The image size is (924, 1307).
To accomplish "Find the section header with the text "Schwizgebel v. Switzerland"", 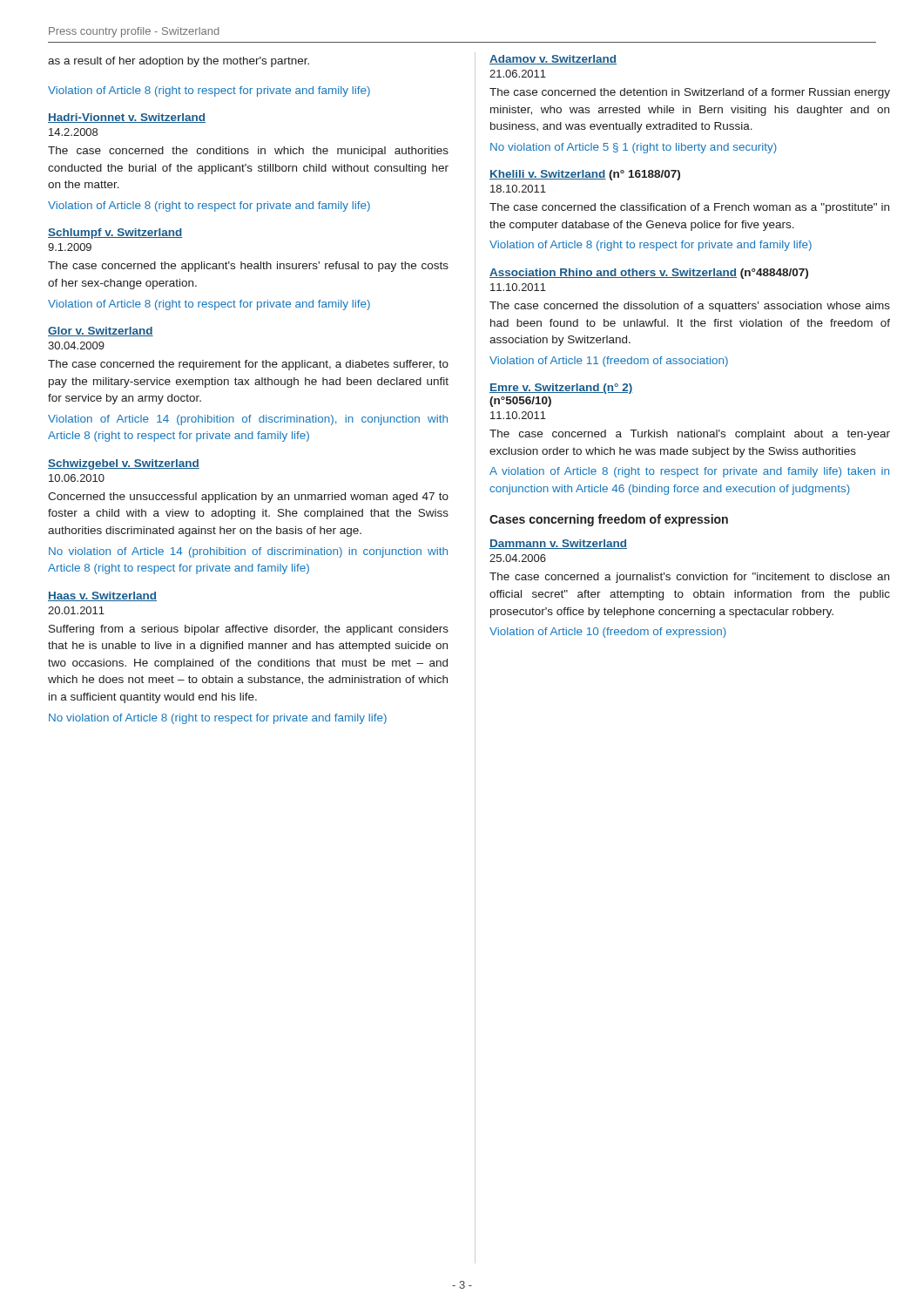I will [124, 463].
